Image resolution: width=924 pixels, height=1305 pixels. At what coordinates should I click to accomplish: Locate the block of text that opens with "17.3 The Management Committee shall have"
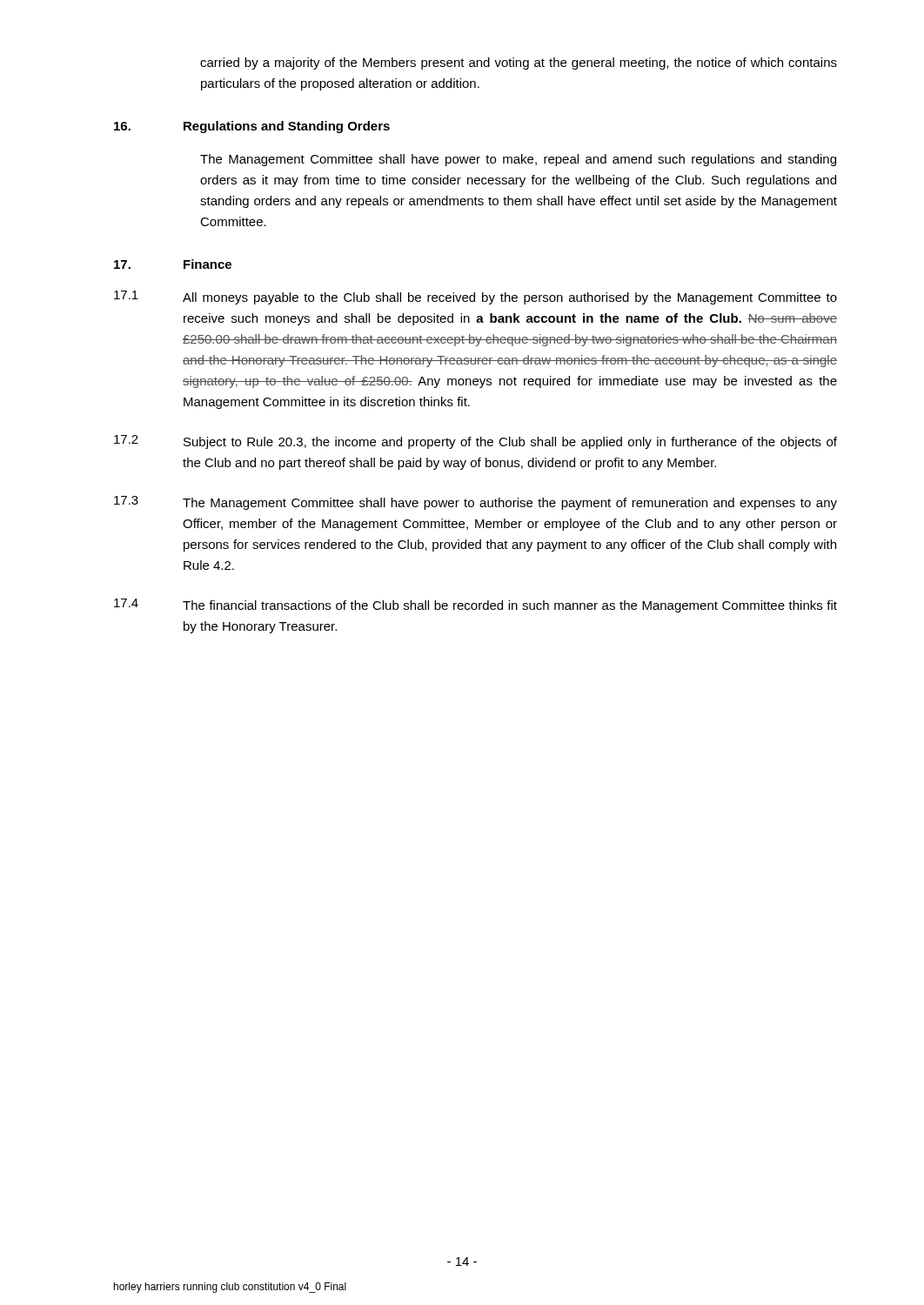pos(475,534)
